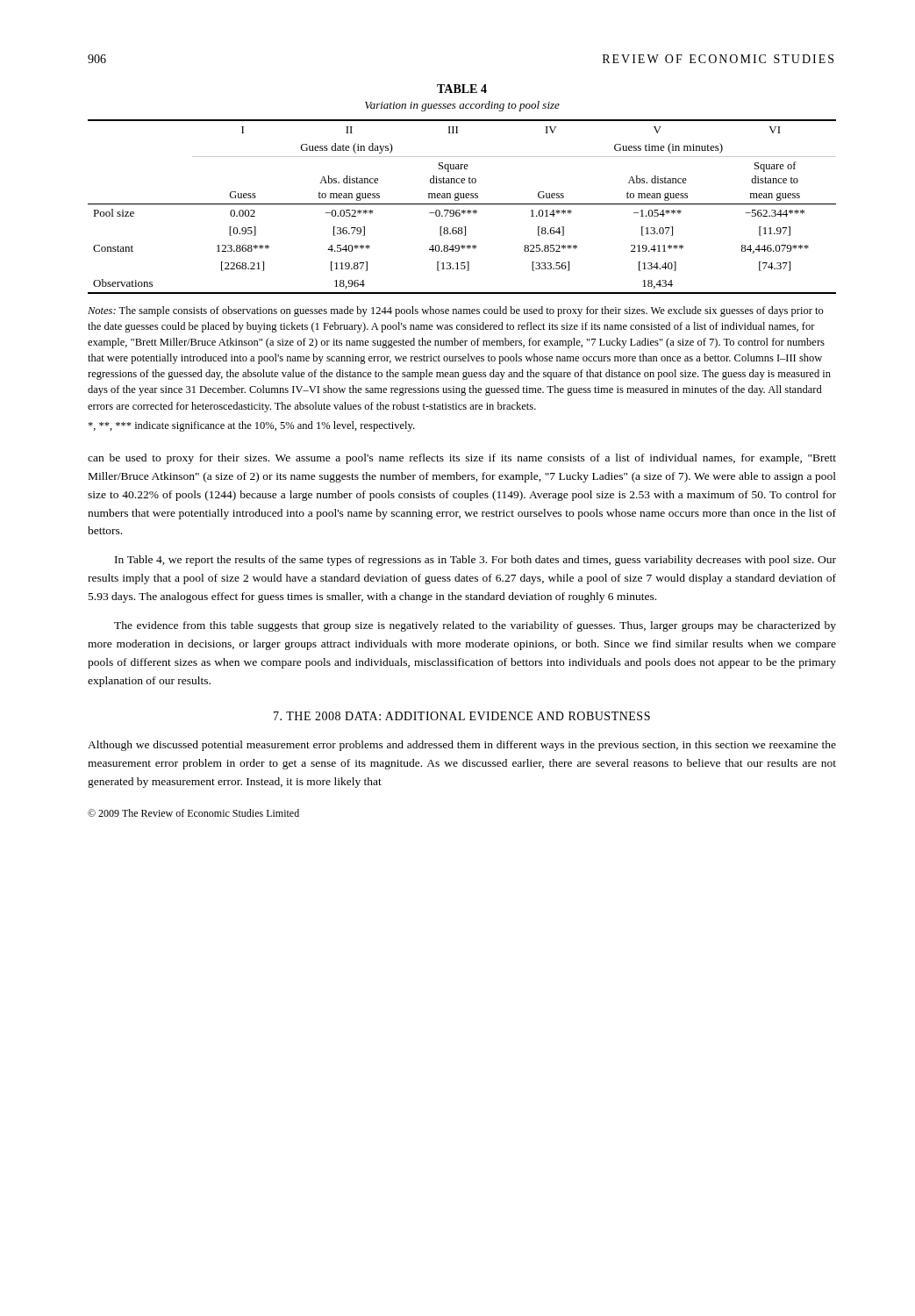Locate the section header containing "7. THE 2008 DATA: ADDITIONAL"
Image resolution: width=915 pixels, height=1316 pixels.
462,716
